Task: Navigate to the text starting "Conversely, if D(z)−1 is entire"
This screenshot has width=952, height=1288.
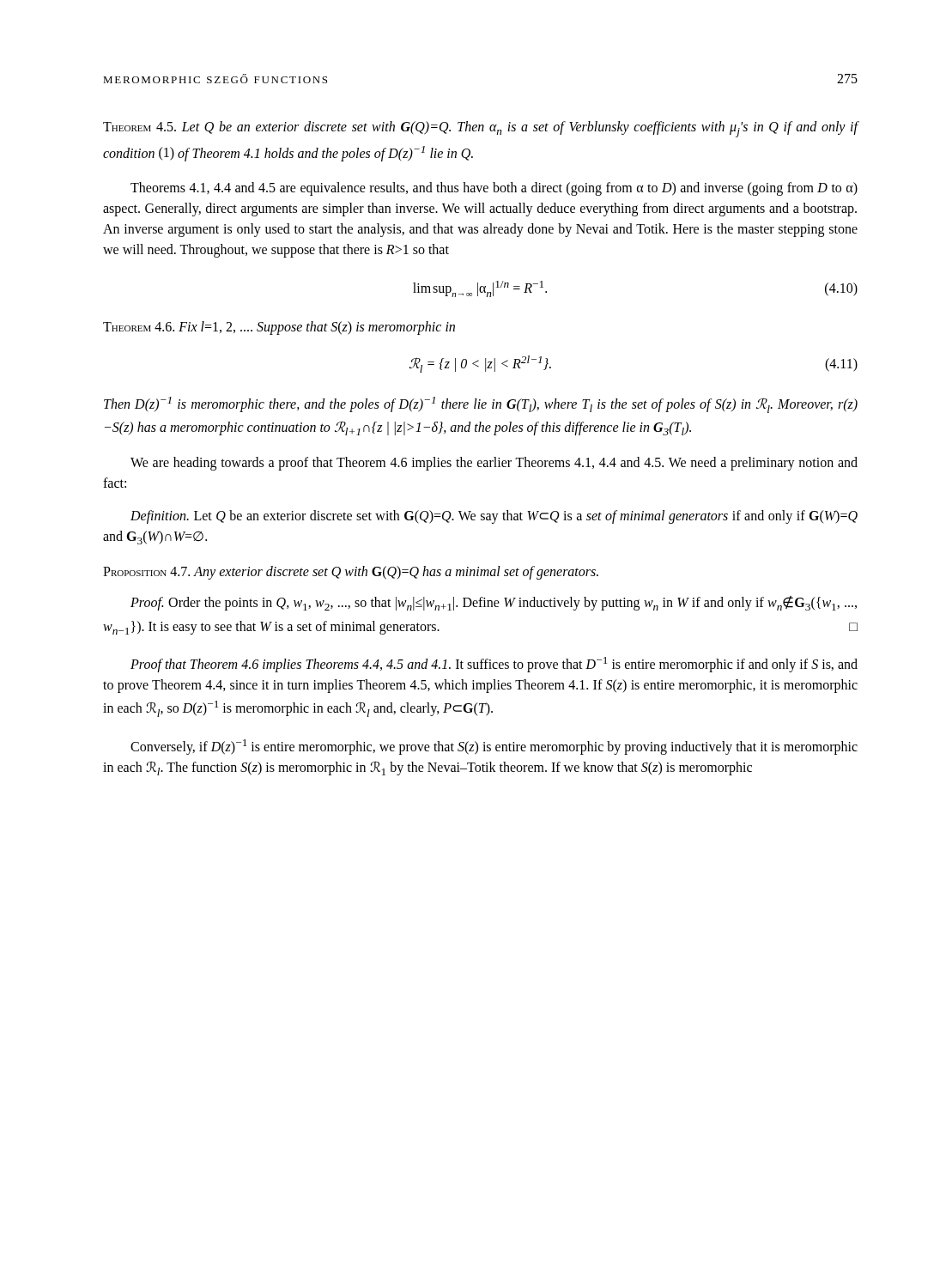Action: point(480,757)
